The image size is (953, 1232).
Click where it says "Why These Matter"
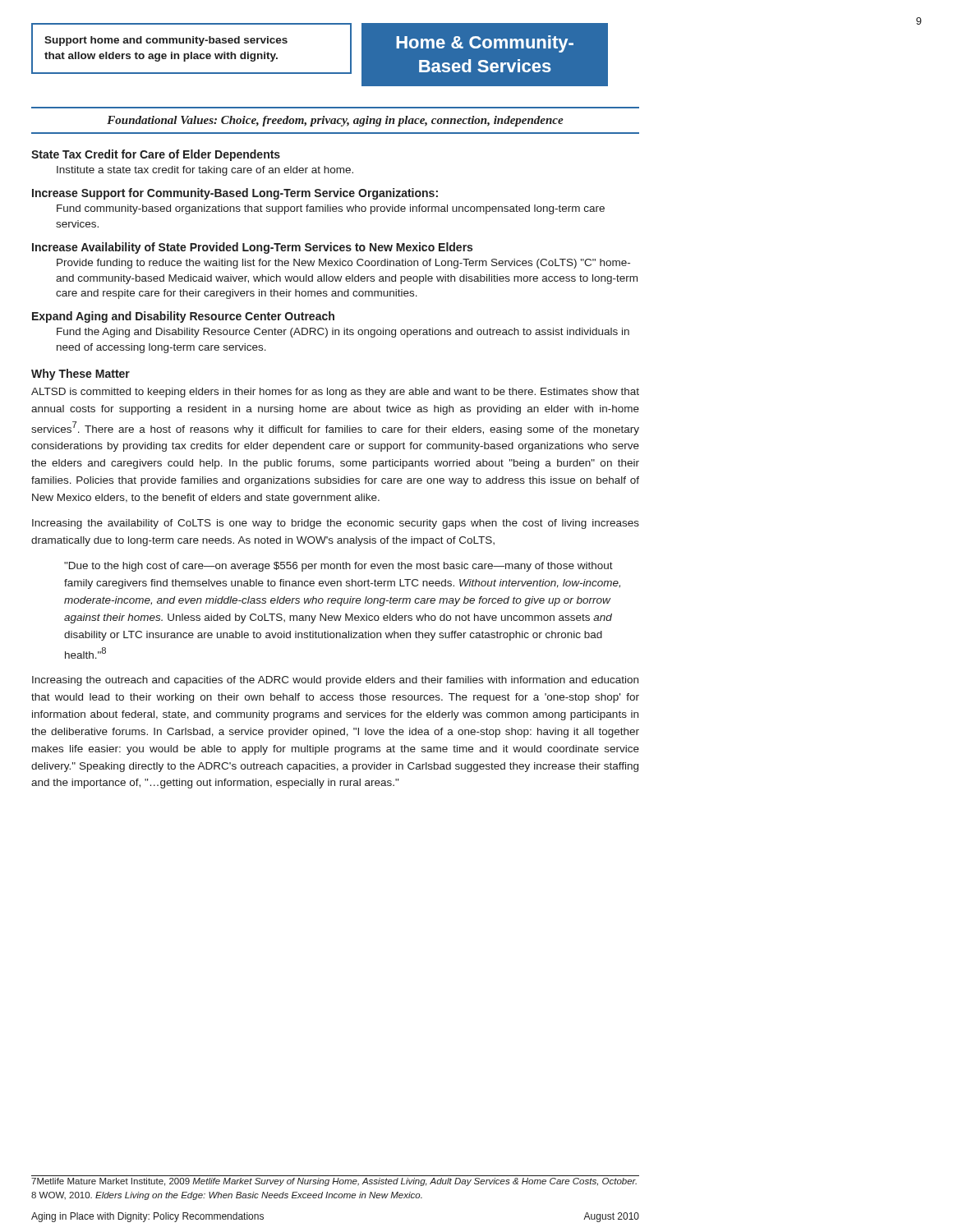pyautogui.click(x=80, y=374)
